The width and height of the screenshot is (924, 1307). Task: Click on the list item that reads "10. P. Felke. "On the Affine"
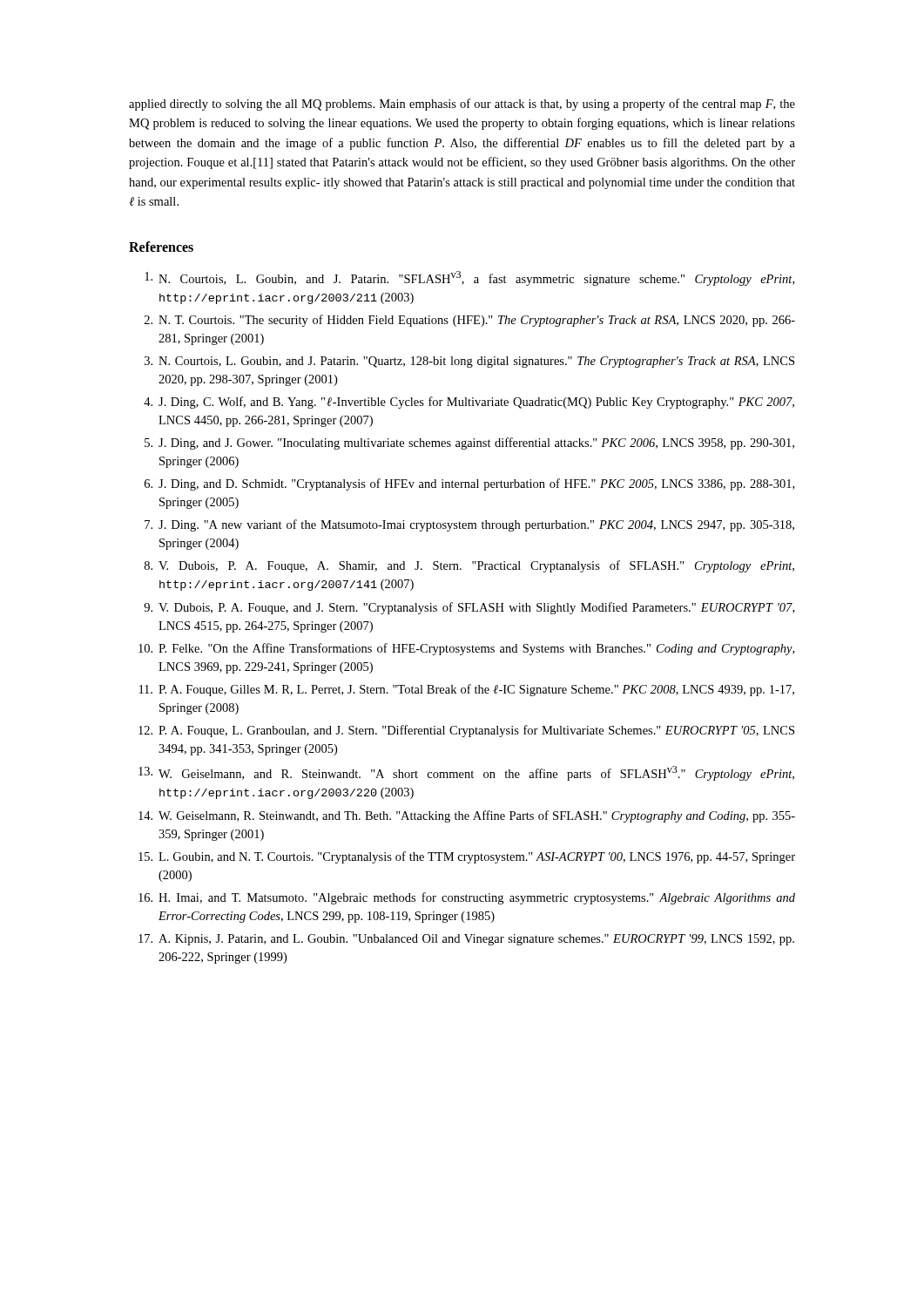click(462, 658)
